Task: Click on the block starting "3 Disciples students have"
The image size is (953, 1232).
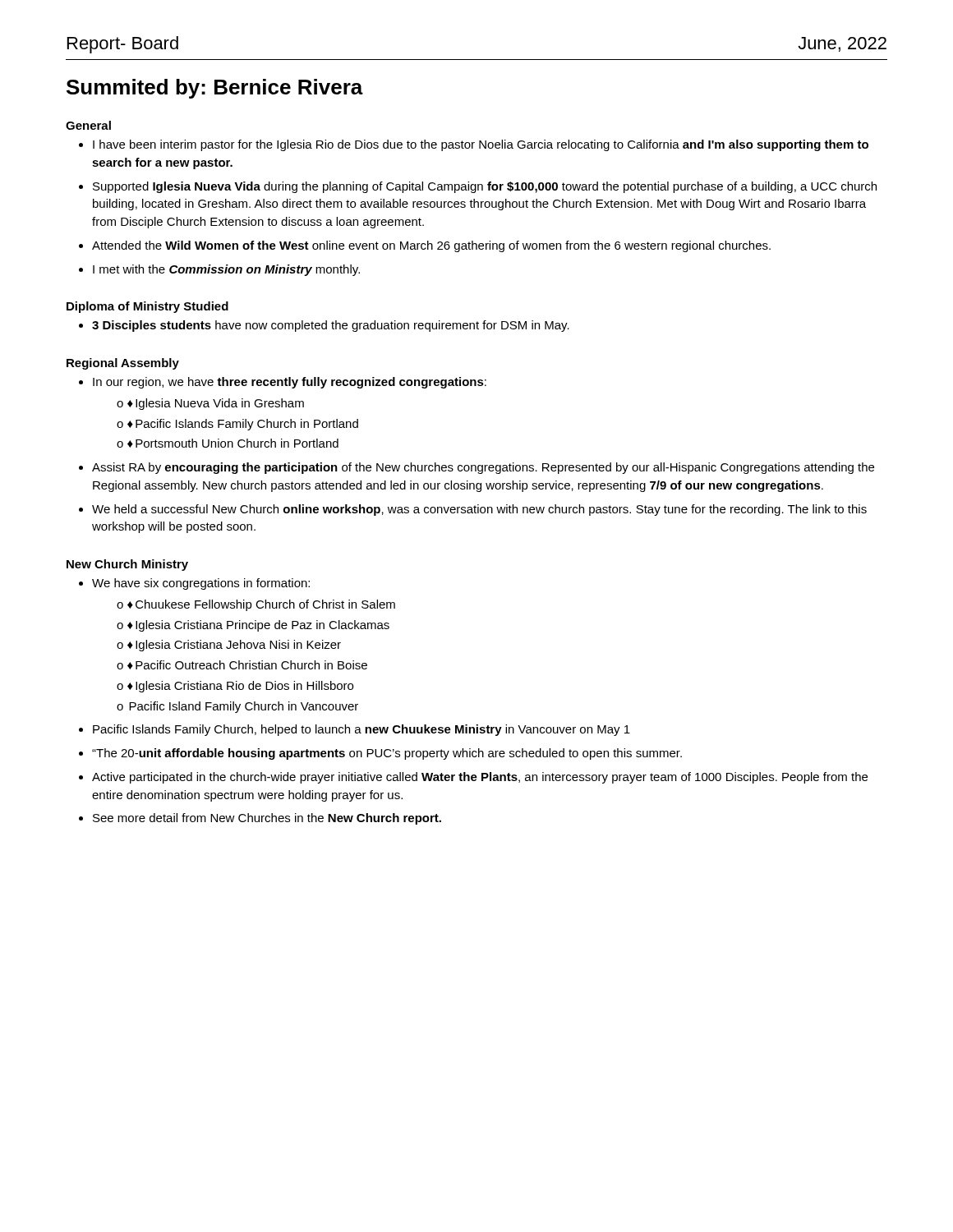Action: [331, 325]
